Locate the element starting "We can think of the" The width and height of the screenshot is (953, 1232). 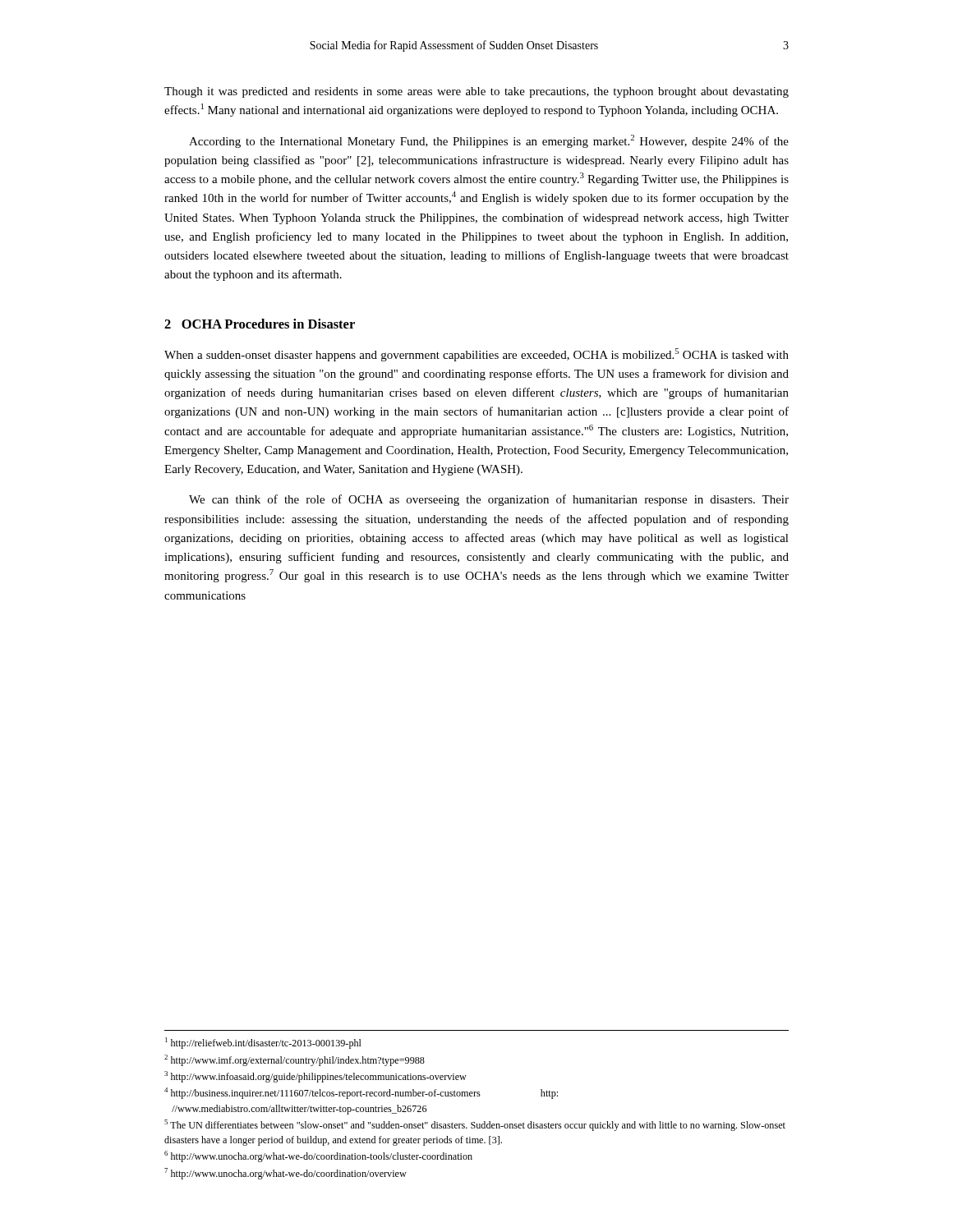click(476, 547)
